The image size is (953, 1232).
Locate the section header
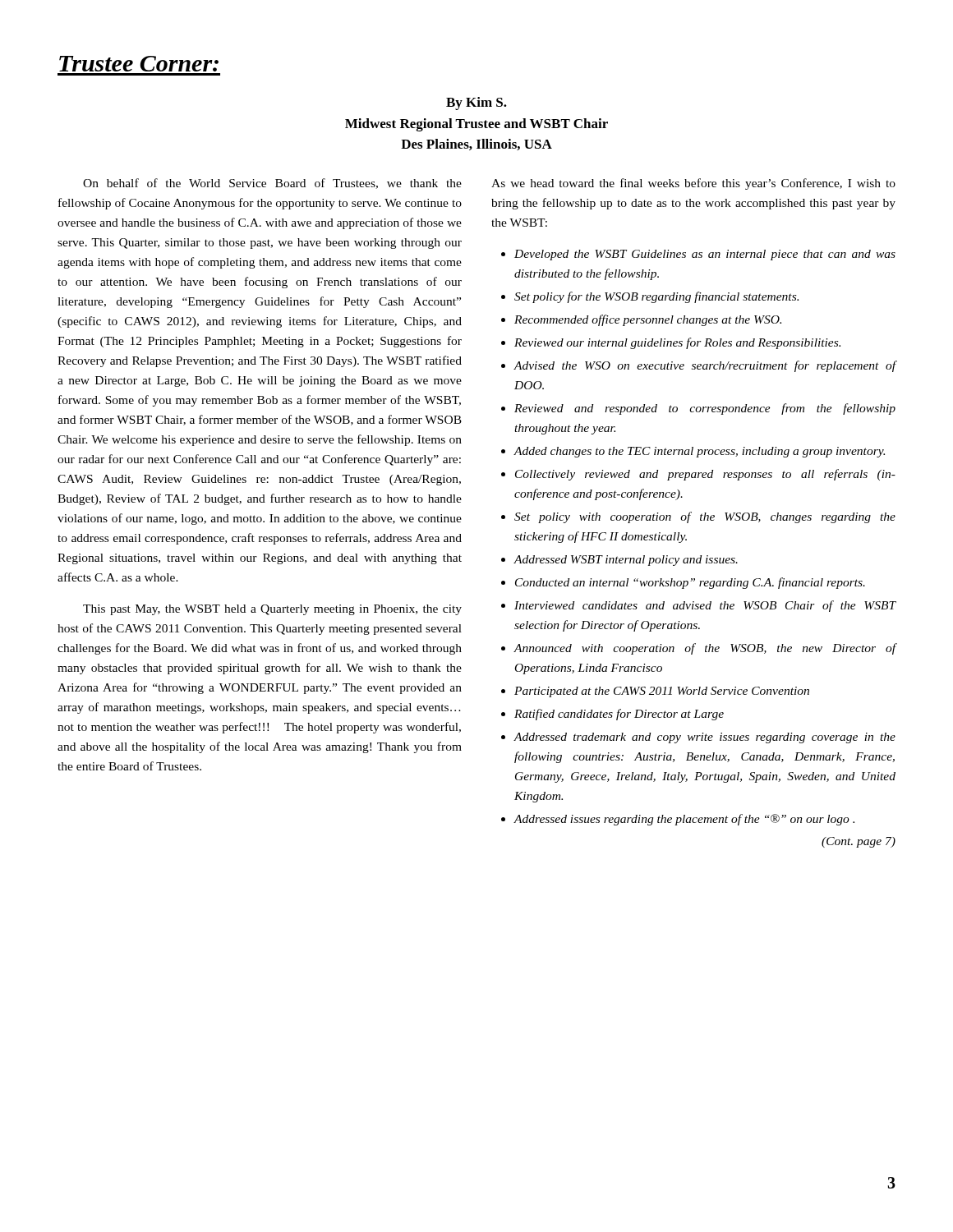(476, 123)
